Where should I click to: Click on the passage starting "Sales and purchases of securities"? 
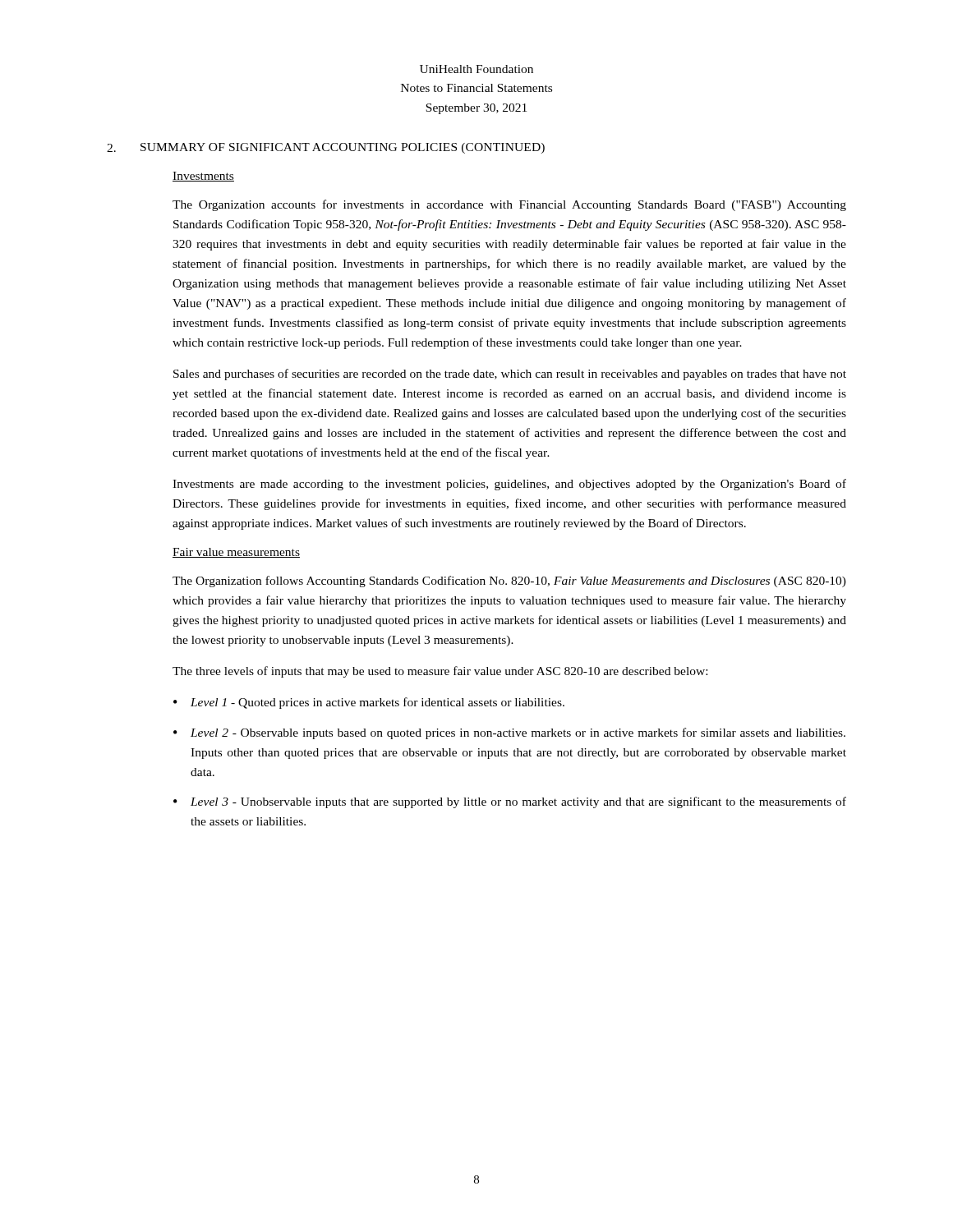509,413
